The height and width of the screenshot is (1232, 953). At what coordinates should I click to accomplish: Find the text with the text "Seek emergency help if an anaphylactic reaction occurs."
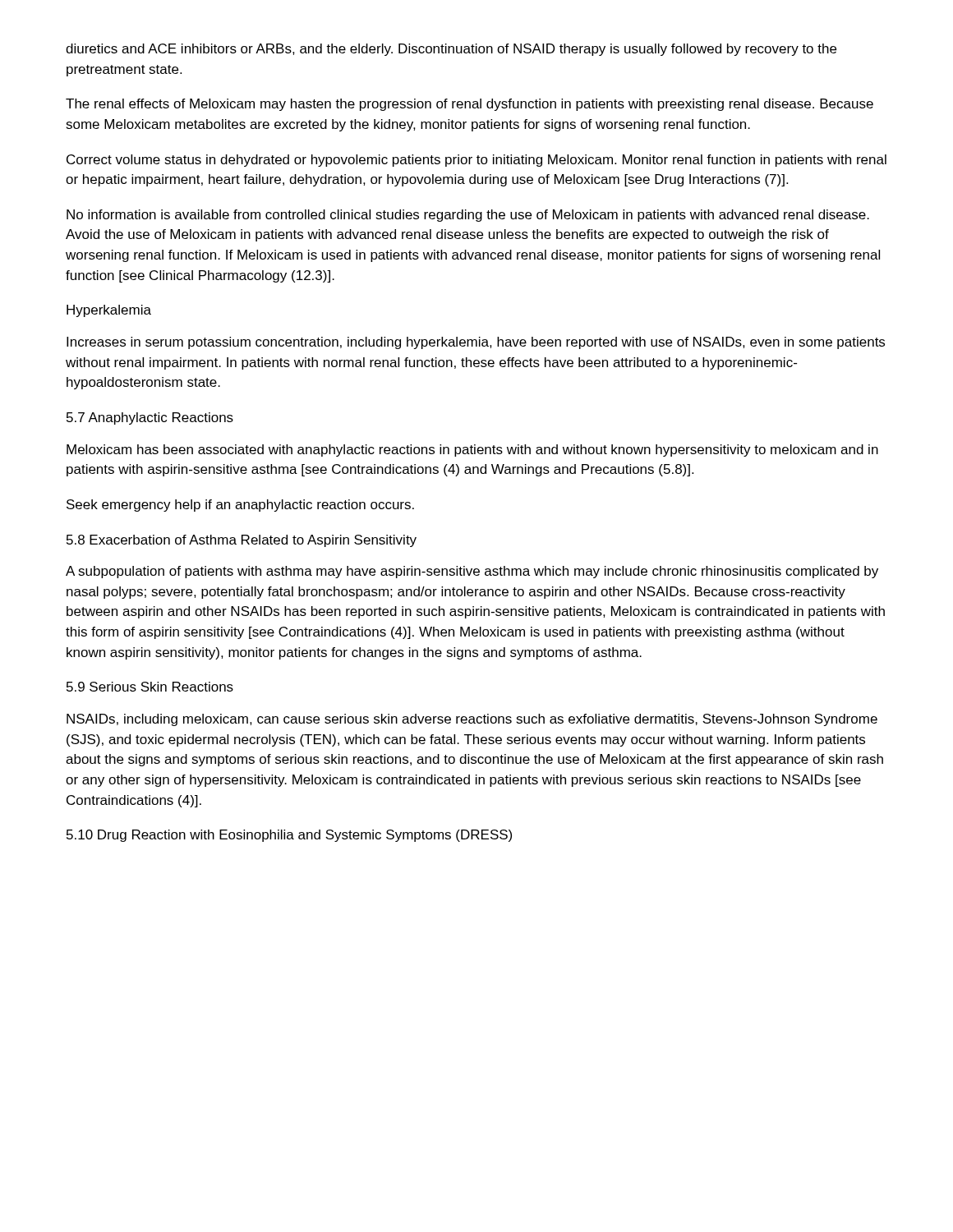point(240,505)
